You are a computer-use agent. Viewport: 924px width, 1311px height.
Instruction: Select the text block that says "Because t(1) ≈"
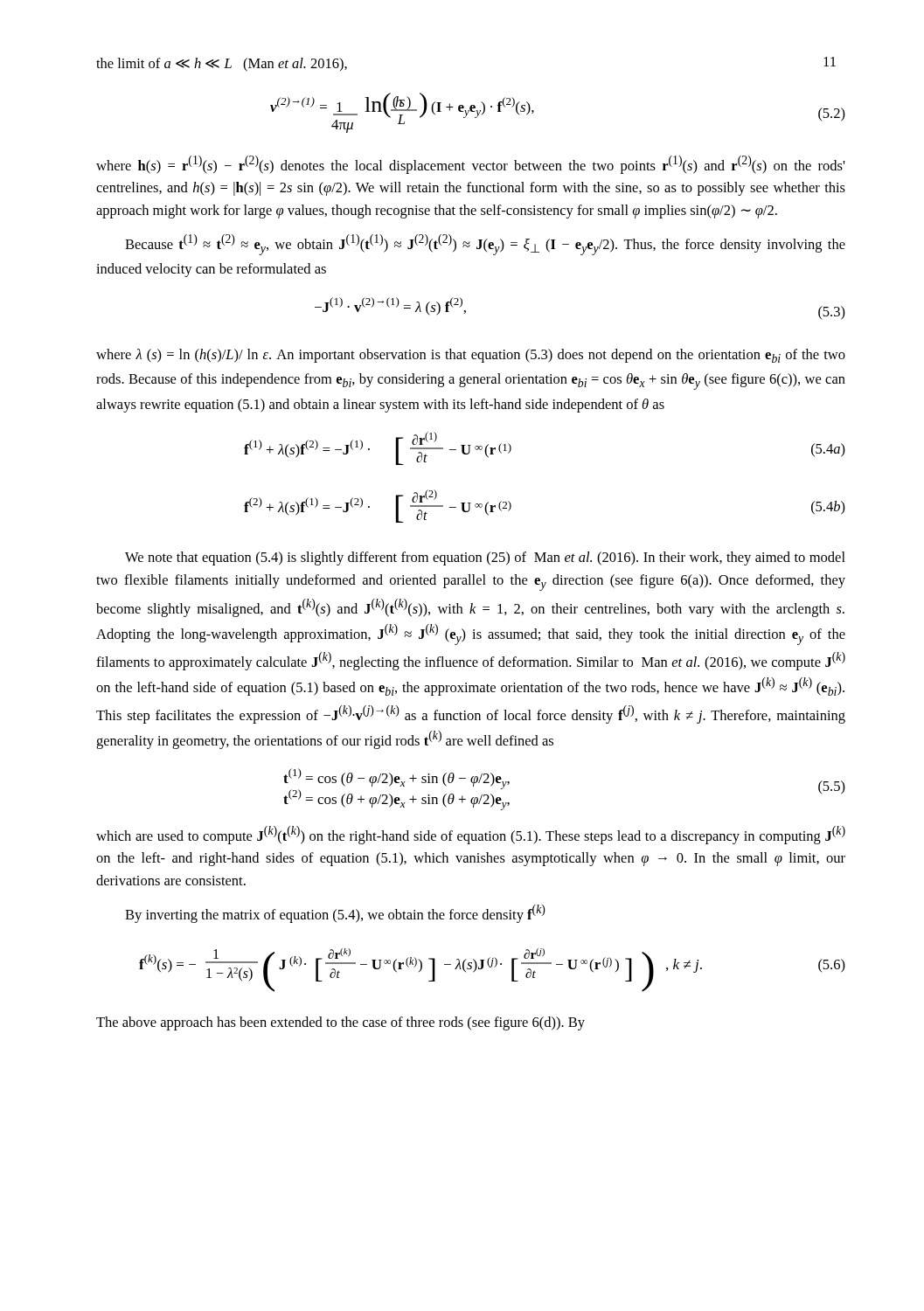471,255
